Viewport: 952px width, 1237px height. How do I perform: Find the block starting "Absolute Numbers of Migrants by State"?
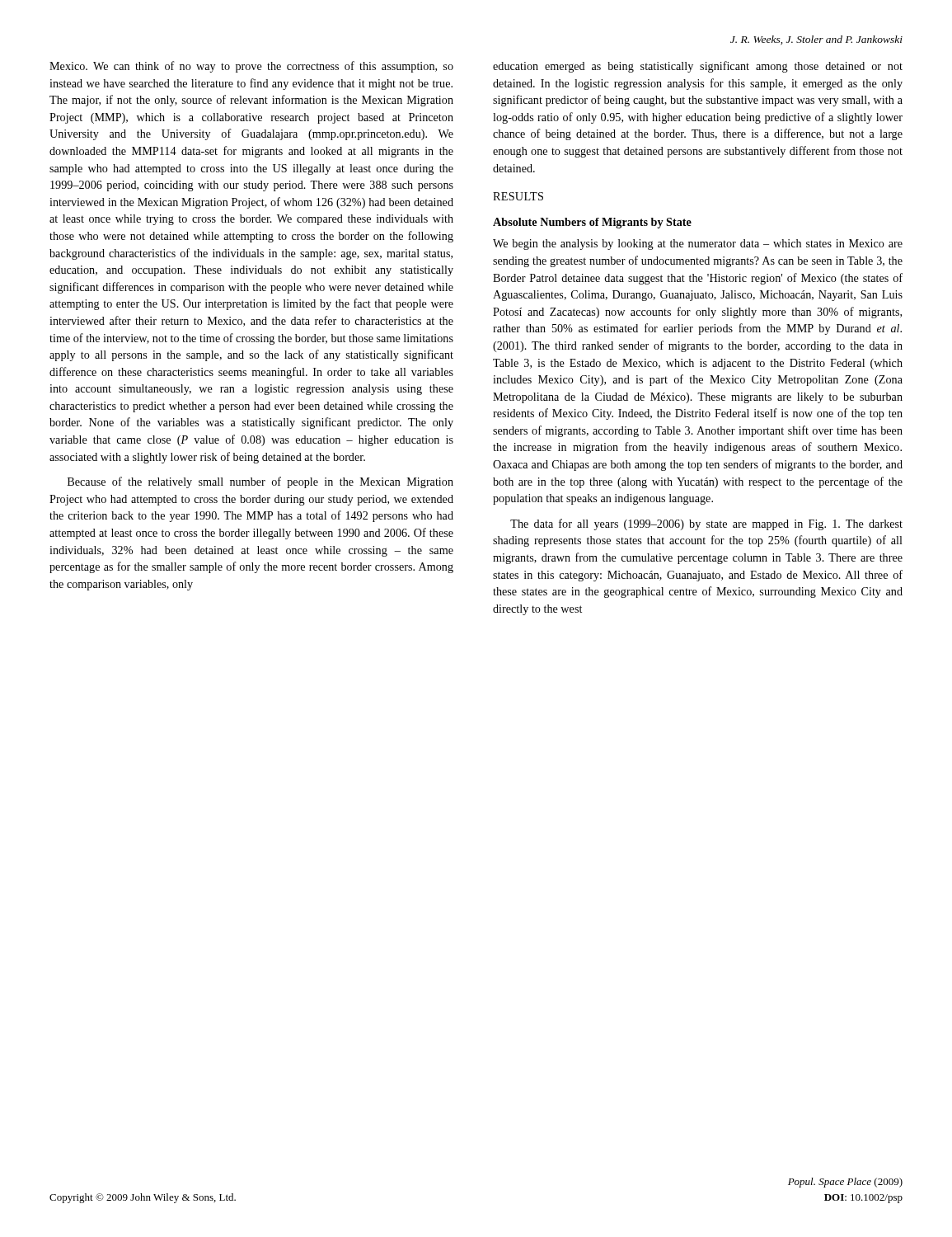(592, 222)
